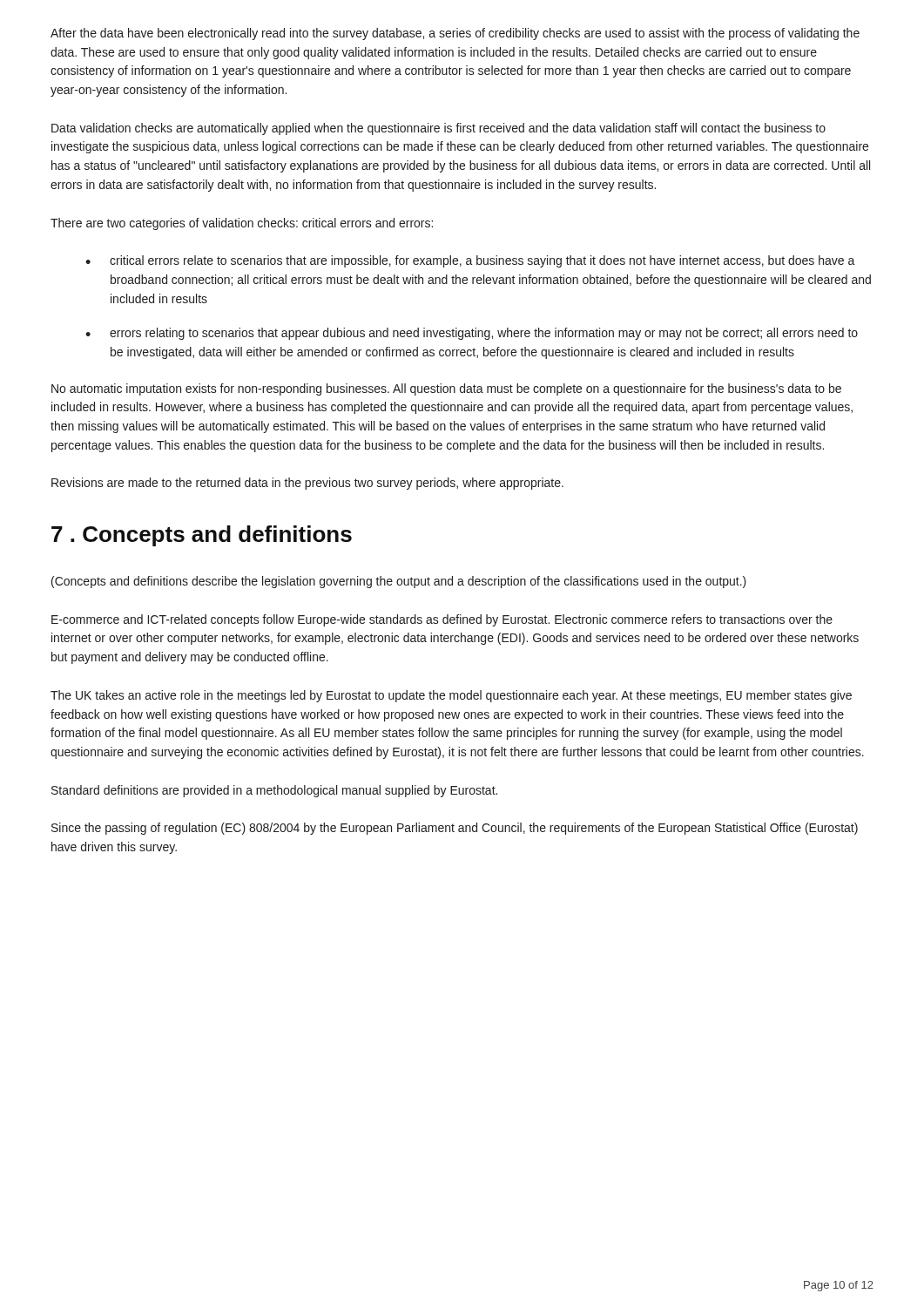
Task: Navigate to the element starting "• critical errors relate to"
Action: [x=479, y=280]
